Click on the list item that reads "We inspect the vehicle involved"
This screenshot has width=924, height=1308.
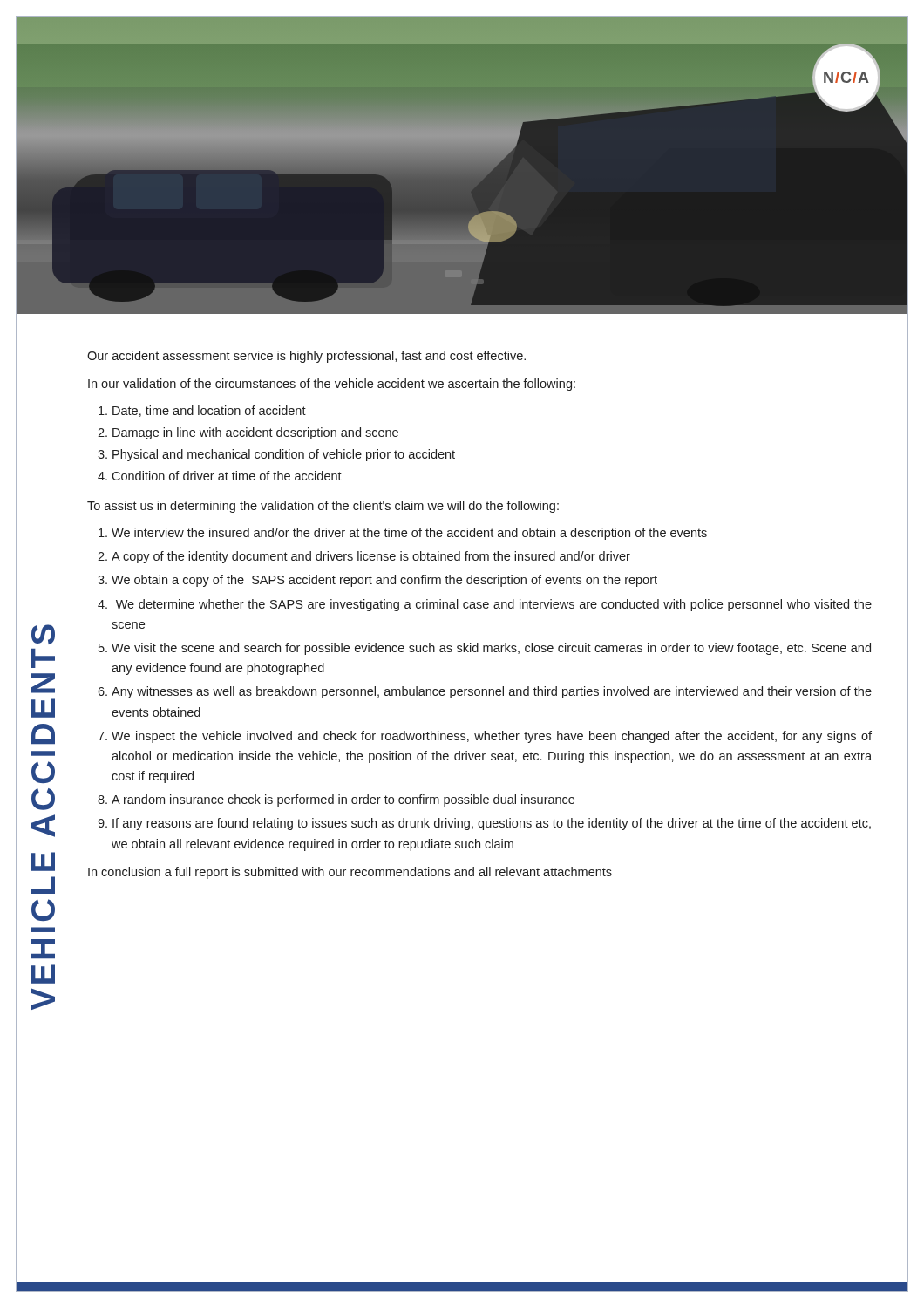pyautogui.click(x=492, y=756)
